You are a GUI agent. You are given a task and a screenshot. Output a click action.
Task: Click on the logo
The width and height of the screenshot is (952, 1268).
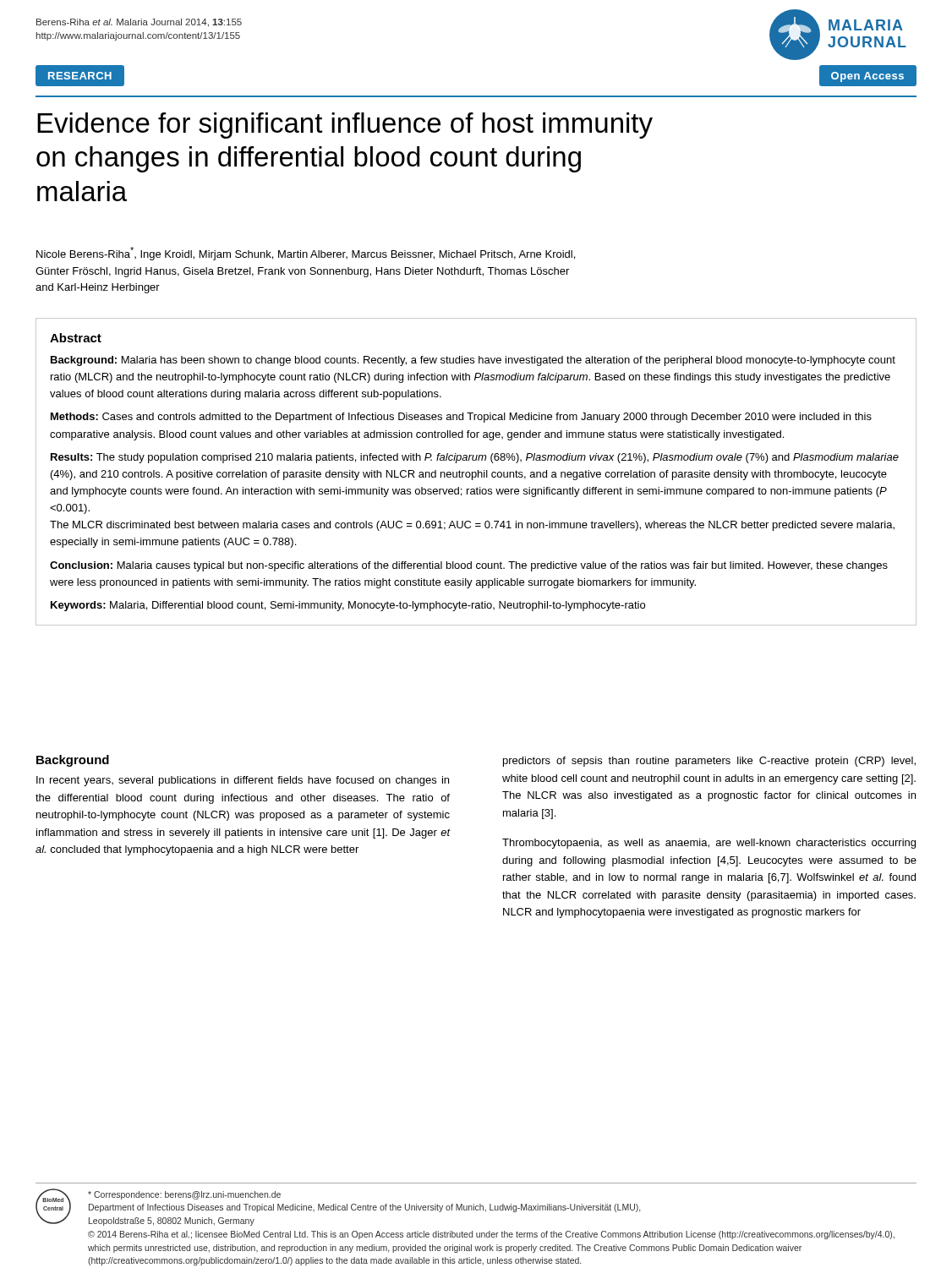click(x=843, y=35)
